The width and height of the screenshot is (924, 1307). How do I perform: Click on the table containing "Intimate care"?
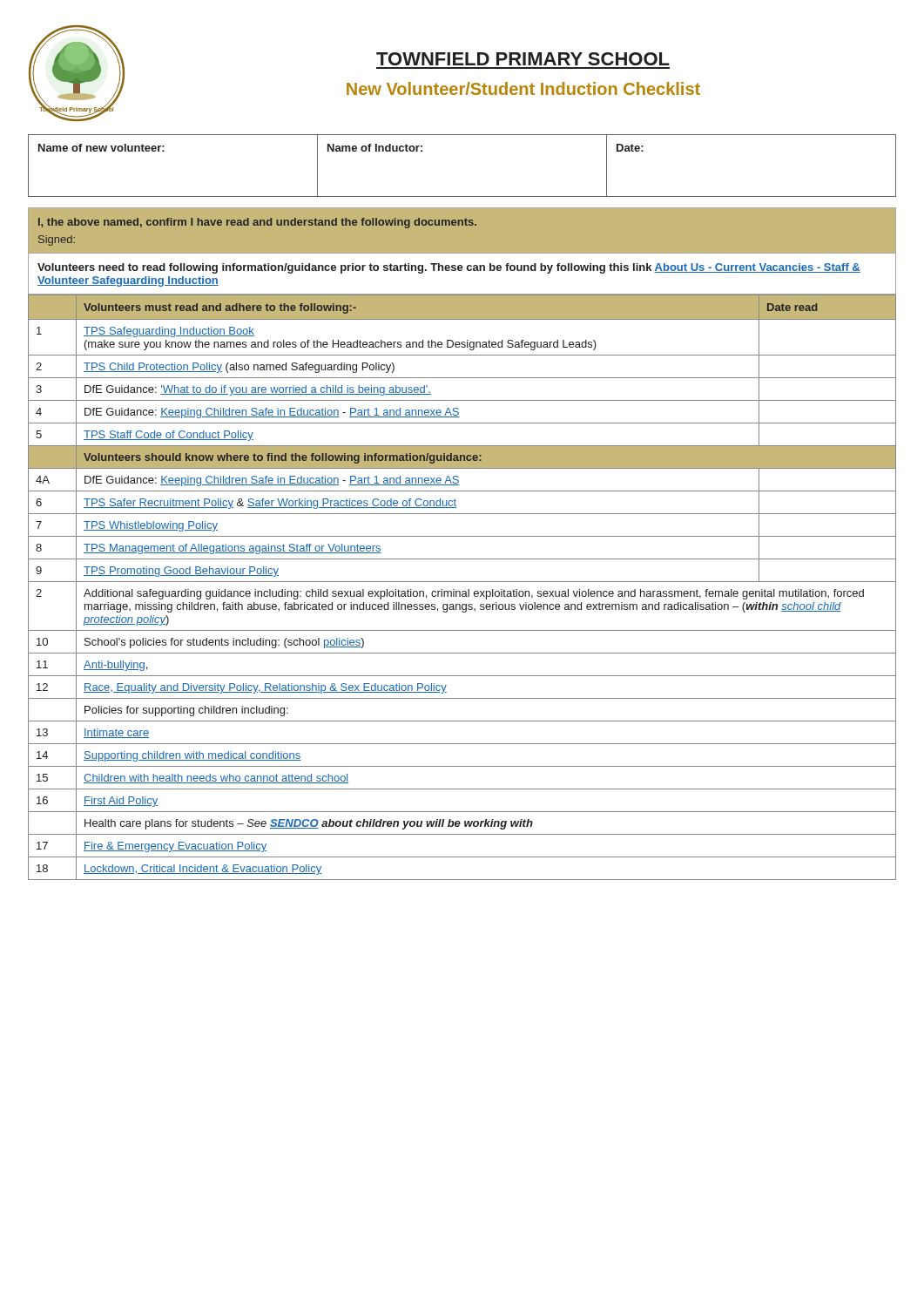462,587
